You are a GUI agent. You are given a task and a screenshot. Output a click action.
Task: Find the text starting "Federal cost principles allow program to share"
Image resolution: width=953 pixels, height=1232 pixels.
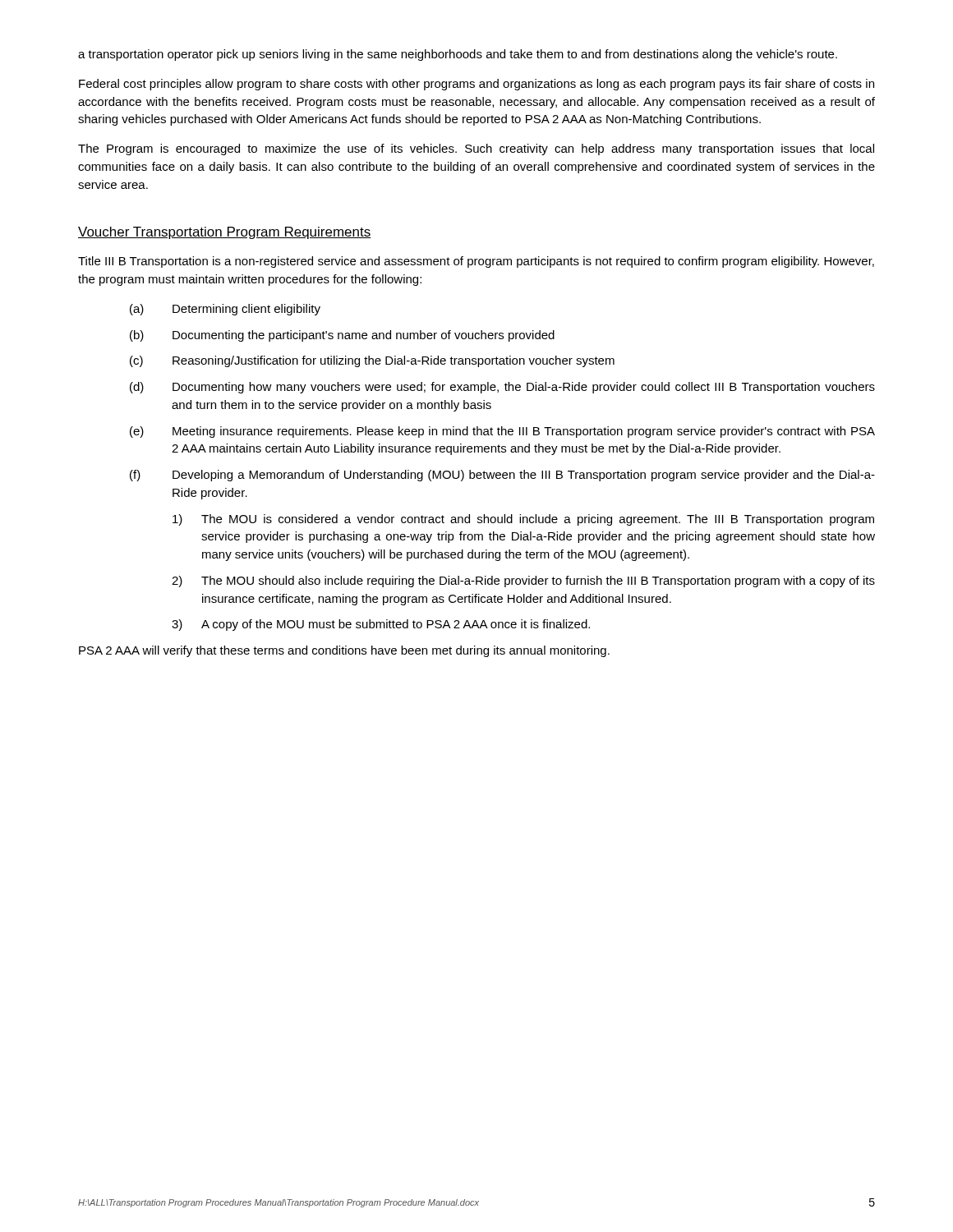(476, 101)
